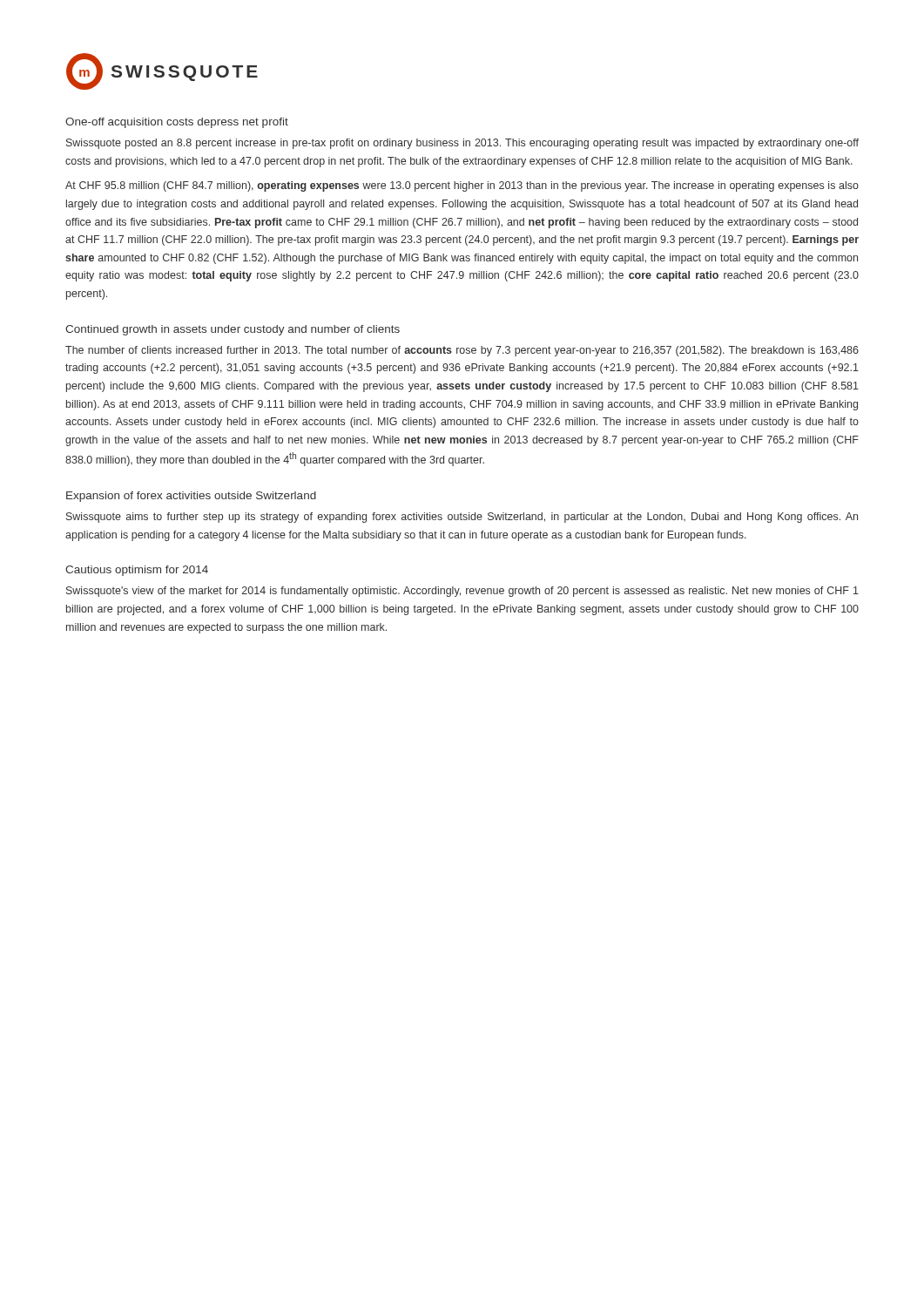Image resolution: width=924 pixels, height=1307 pixels.
Task: Find the block on this page that starts "The number of clients increased"
Action: (x=462, y=405)
